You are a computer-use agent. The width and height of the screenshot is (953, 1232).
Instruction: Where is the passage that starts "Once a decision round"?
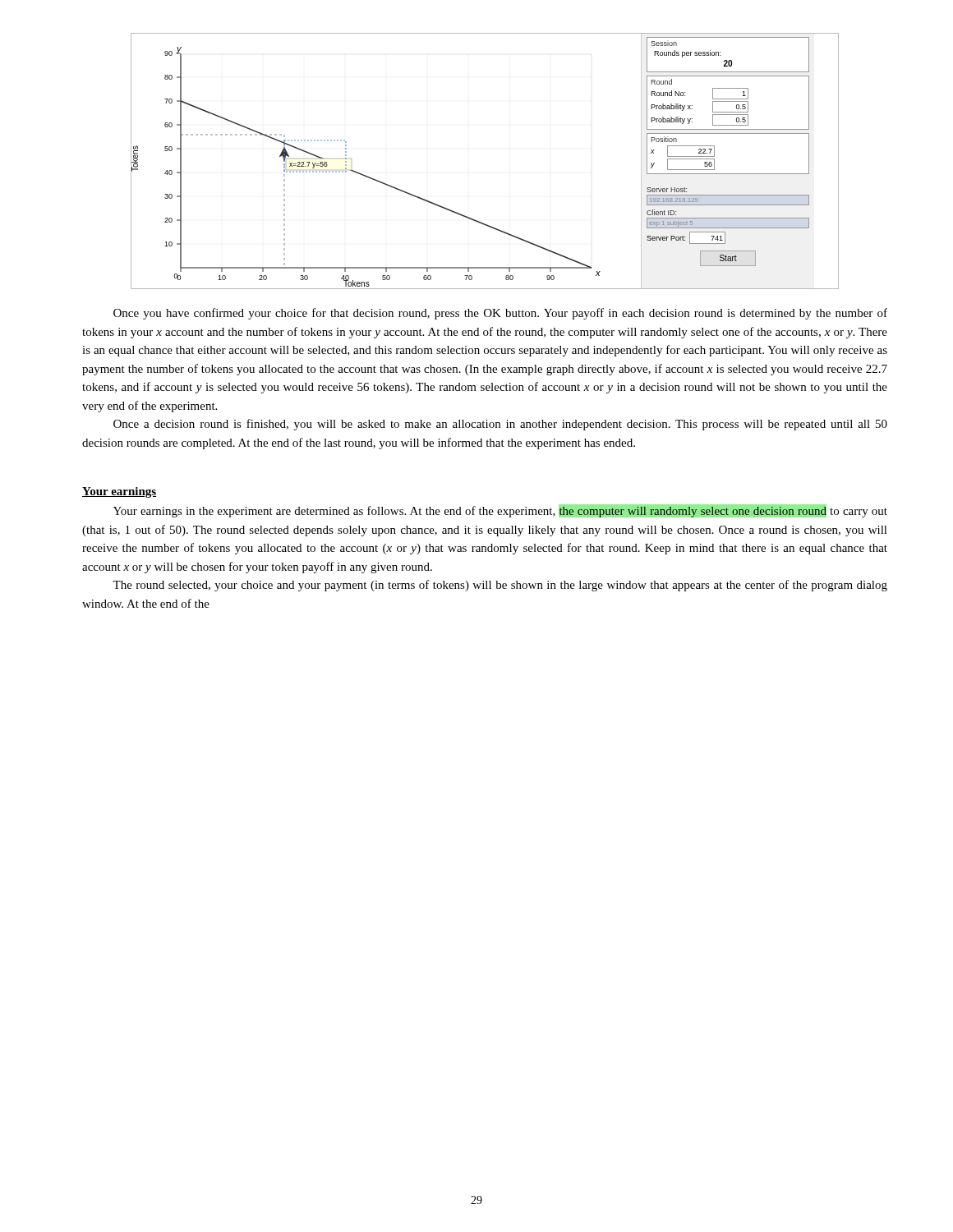tap(485, 433)
